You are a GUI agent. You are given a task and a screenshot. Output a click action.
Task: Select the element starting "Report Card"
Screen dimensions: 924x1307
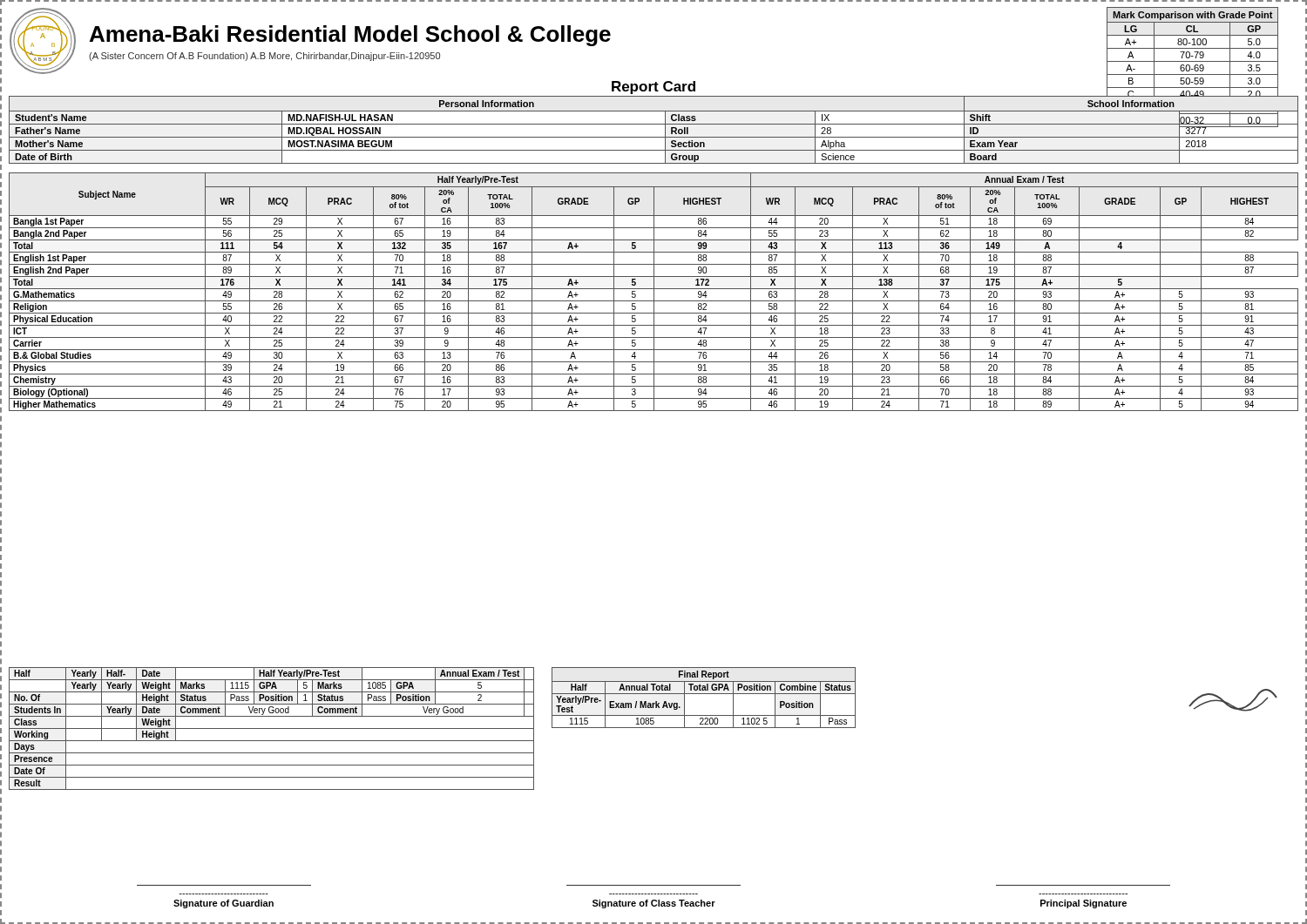coord(653,87)
